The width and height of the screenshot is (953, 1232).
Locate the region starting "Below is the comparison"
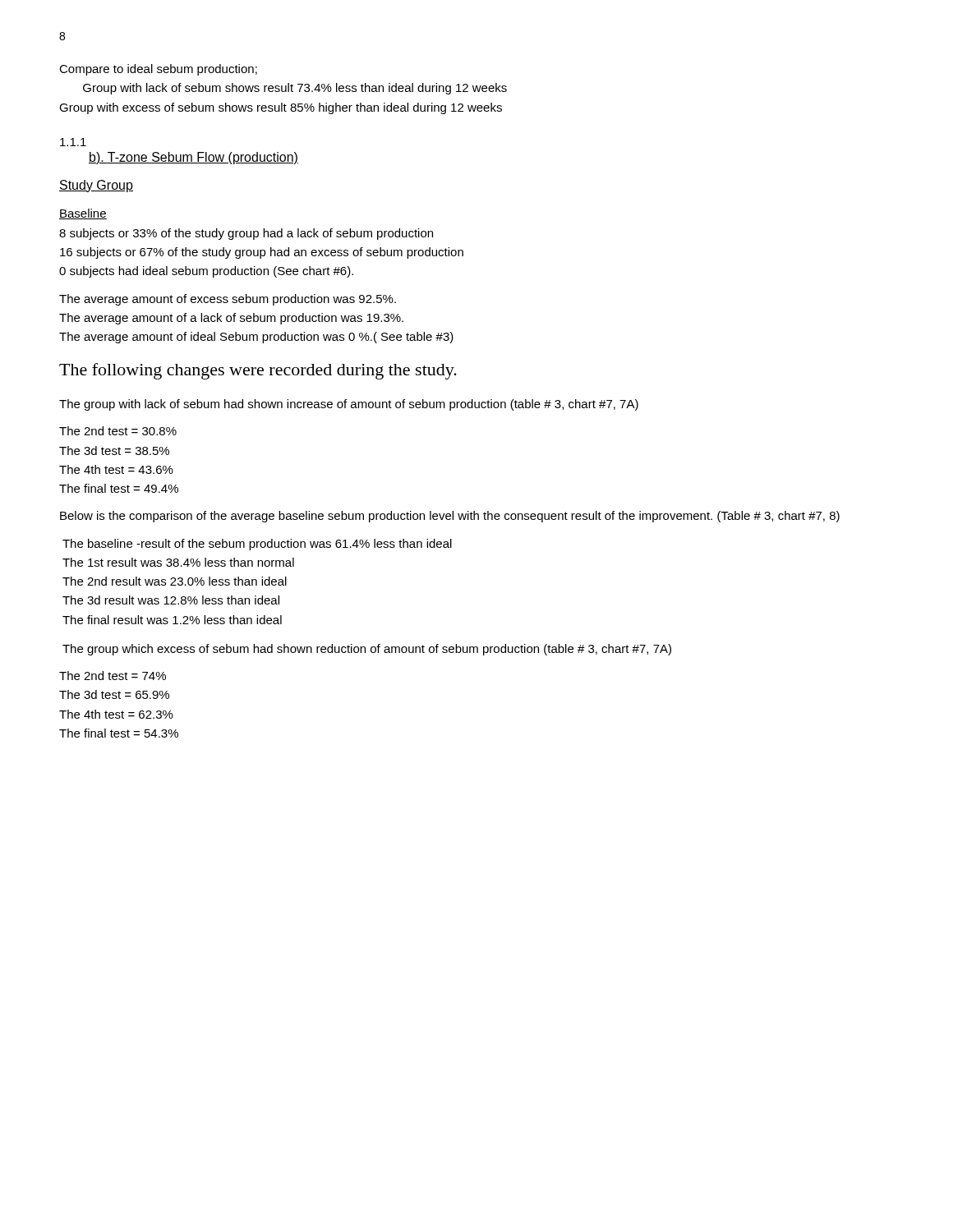pos(450,516)
